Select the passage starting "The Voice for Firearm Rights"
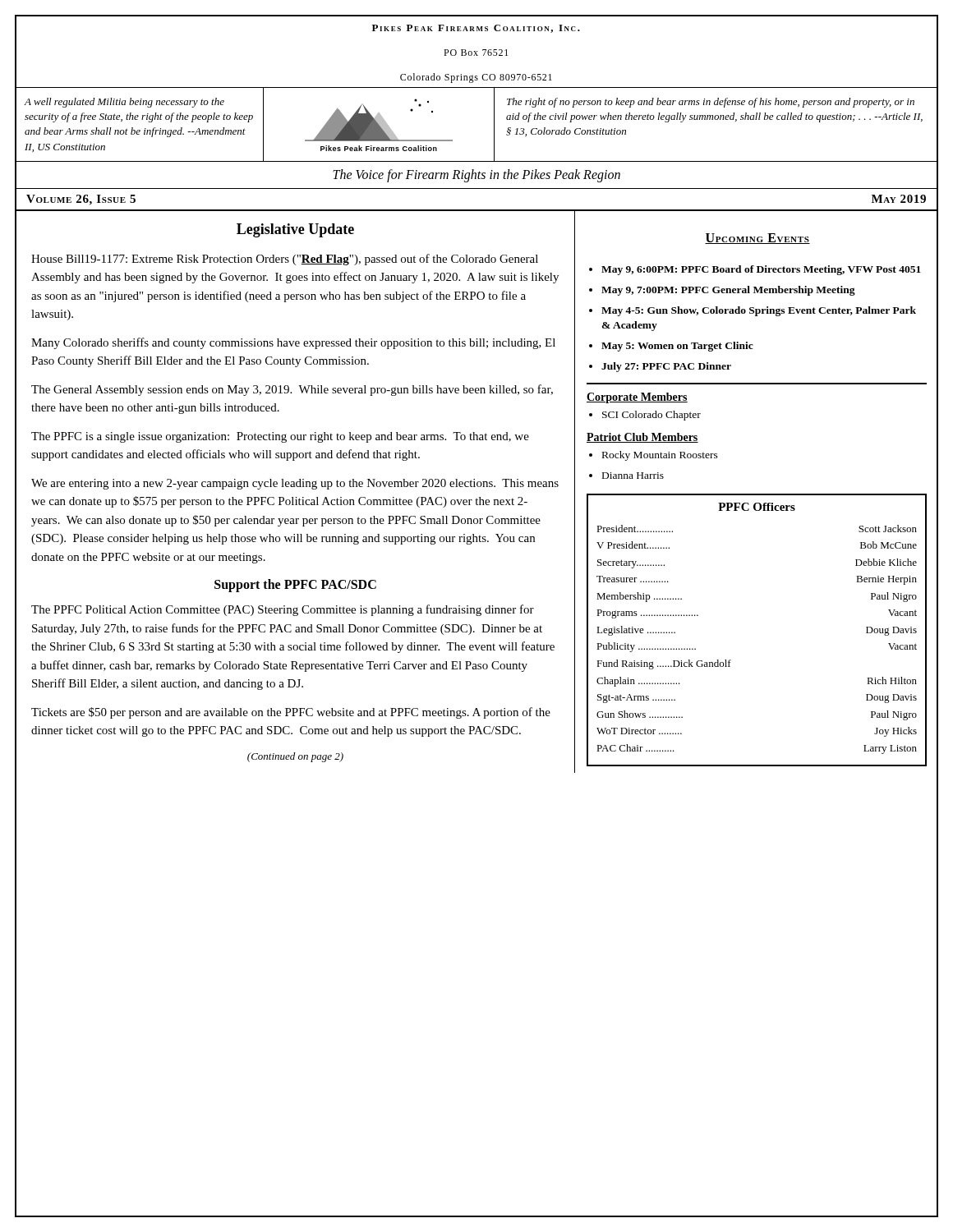Image resolution: width=953 pixels, height=1232 pixels. coord(476,174)
